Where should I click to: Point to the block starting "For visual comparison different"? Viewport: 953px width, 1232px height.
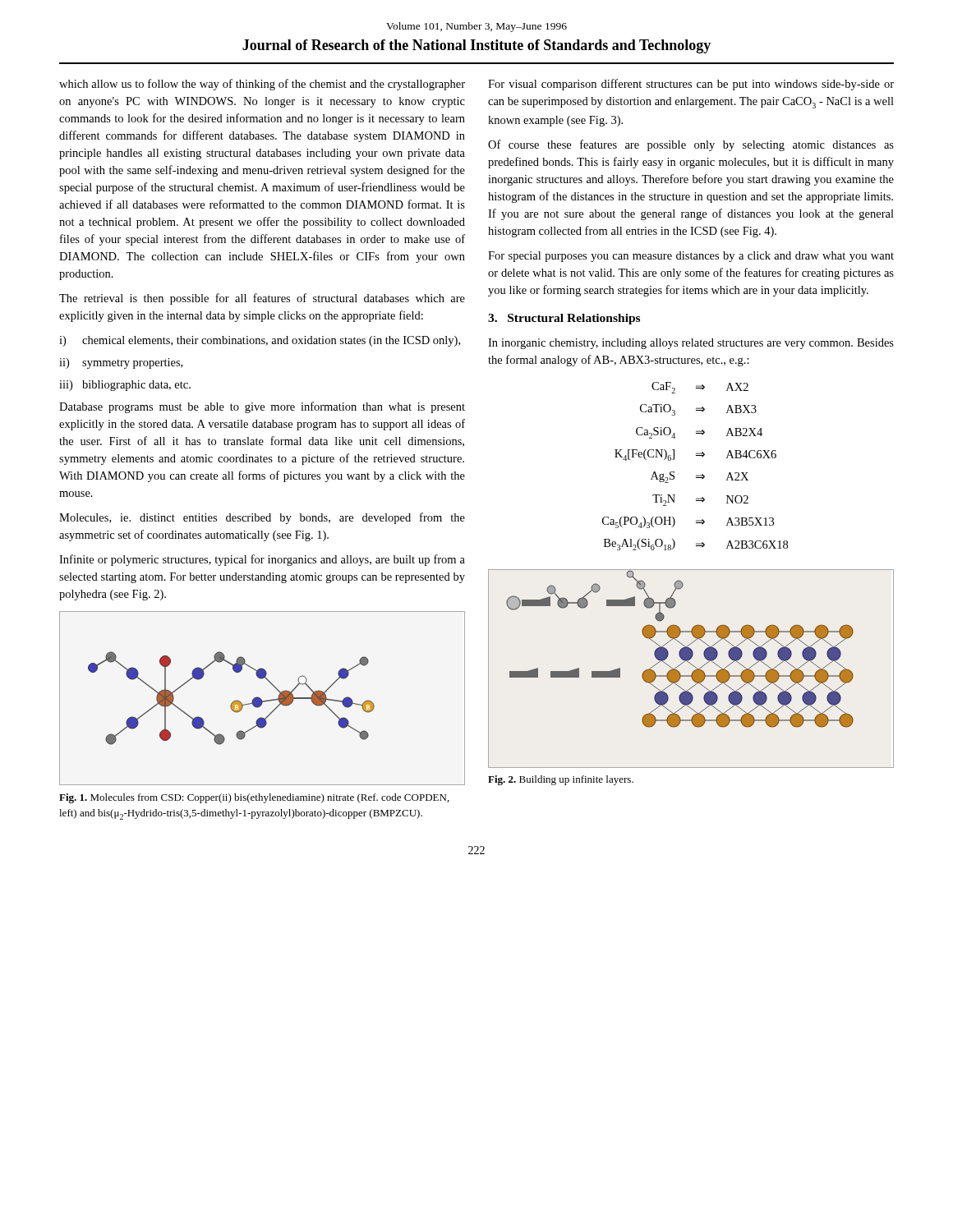[x=691, y=102]
